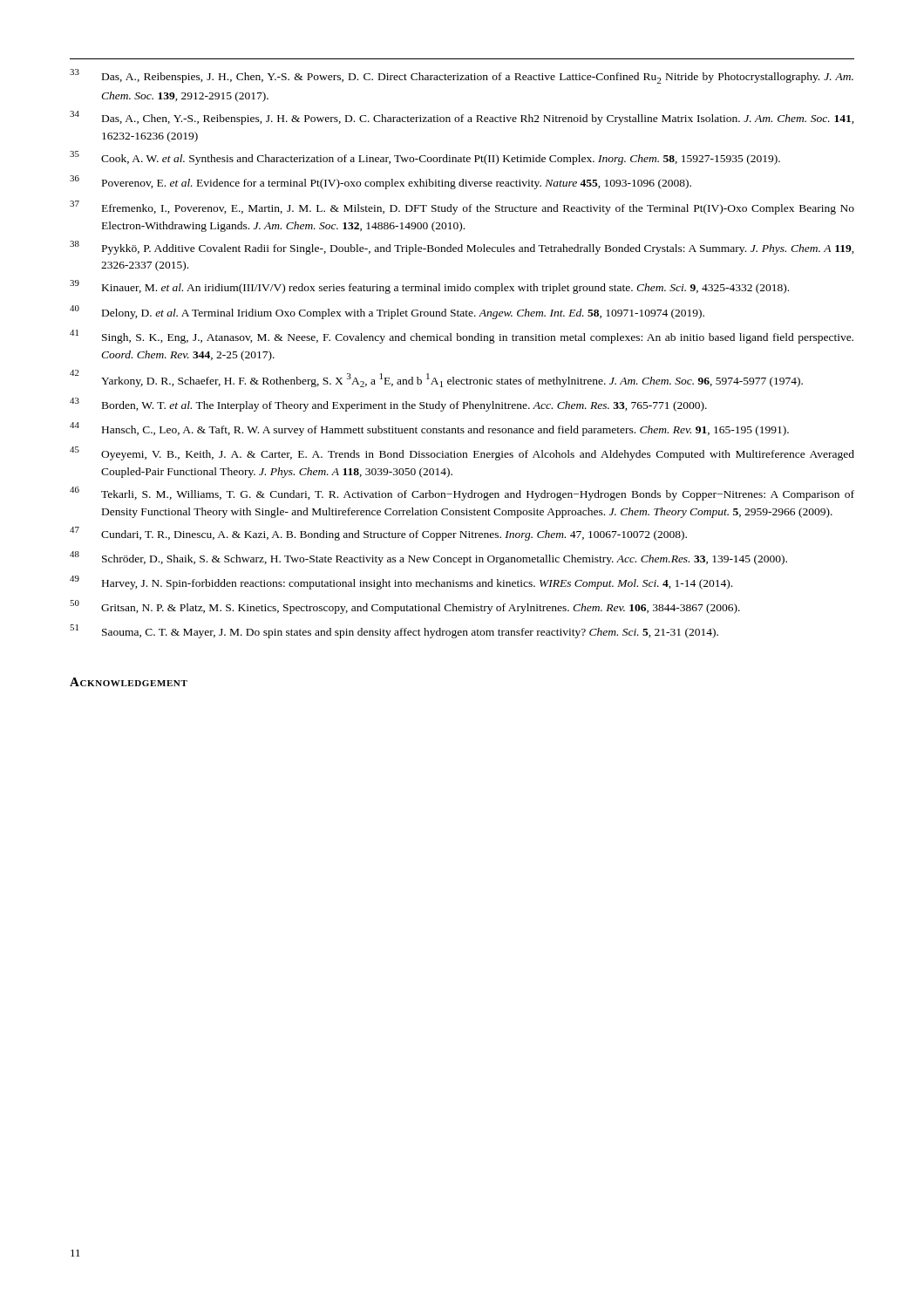Find the block on this page that starts "47 Cundari, T. R., Dinescu, A."

379,534
